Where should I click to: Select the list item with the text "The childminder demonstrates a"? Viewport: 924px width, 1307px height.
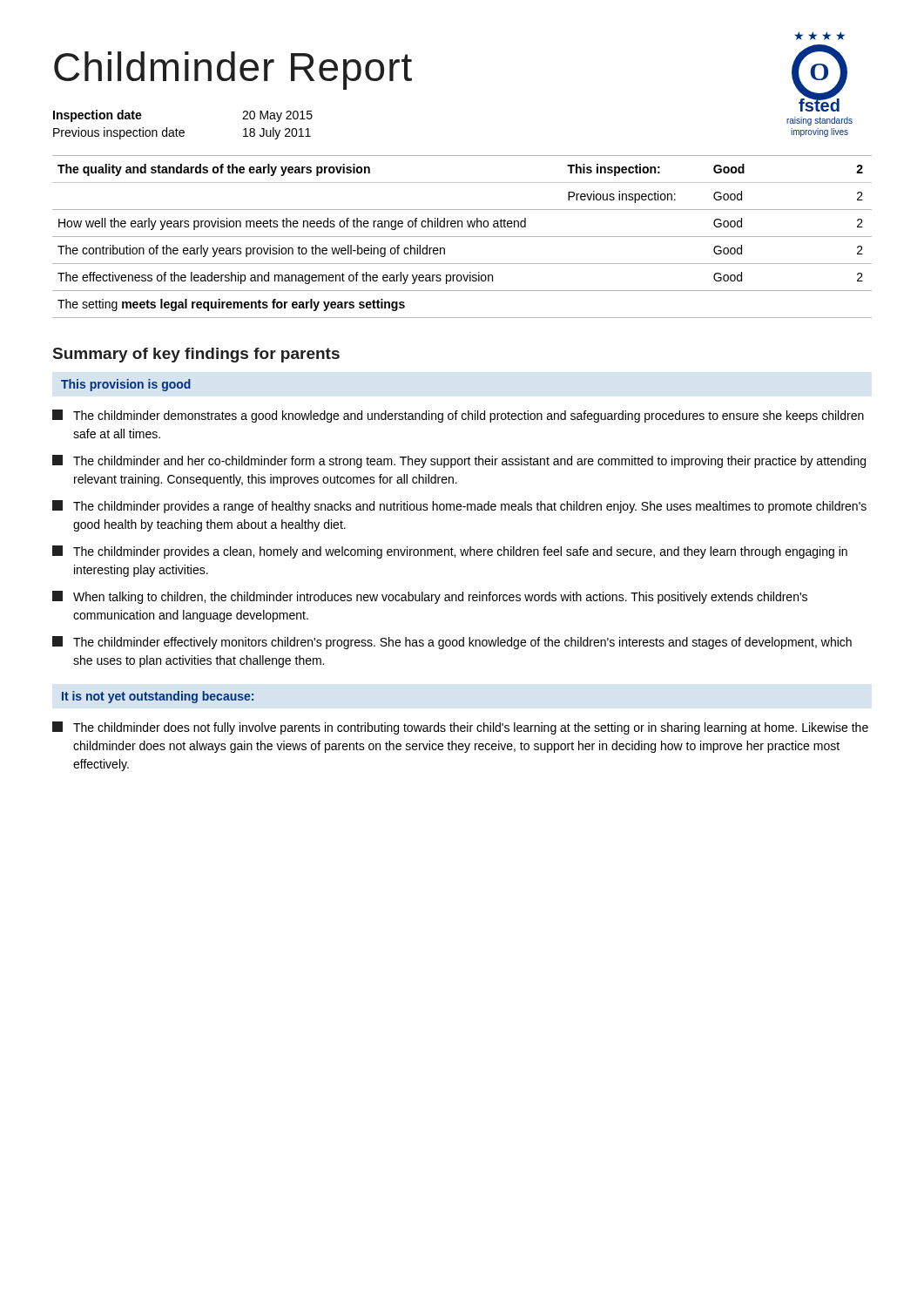[462, 425]
